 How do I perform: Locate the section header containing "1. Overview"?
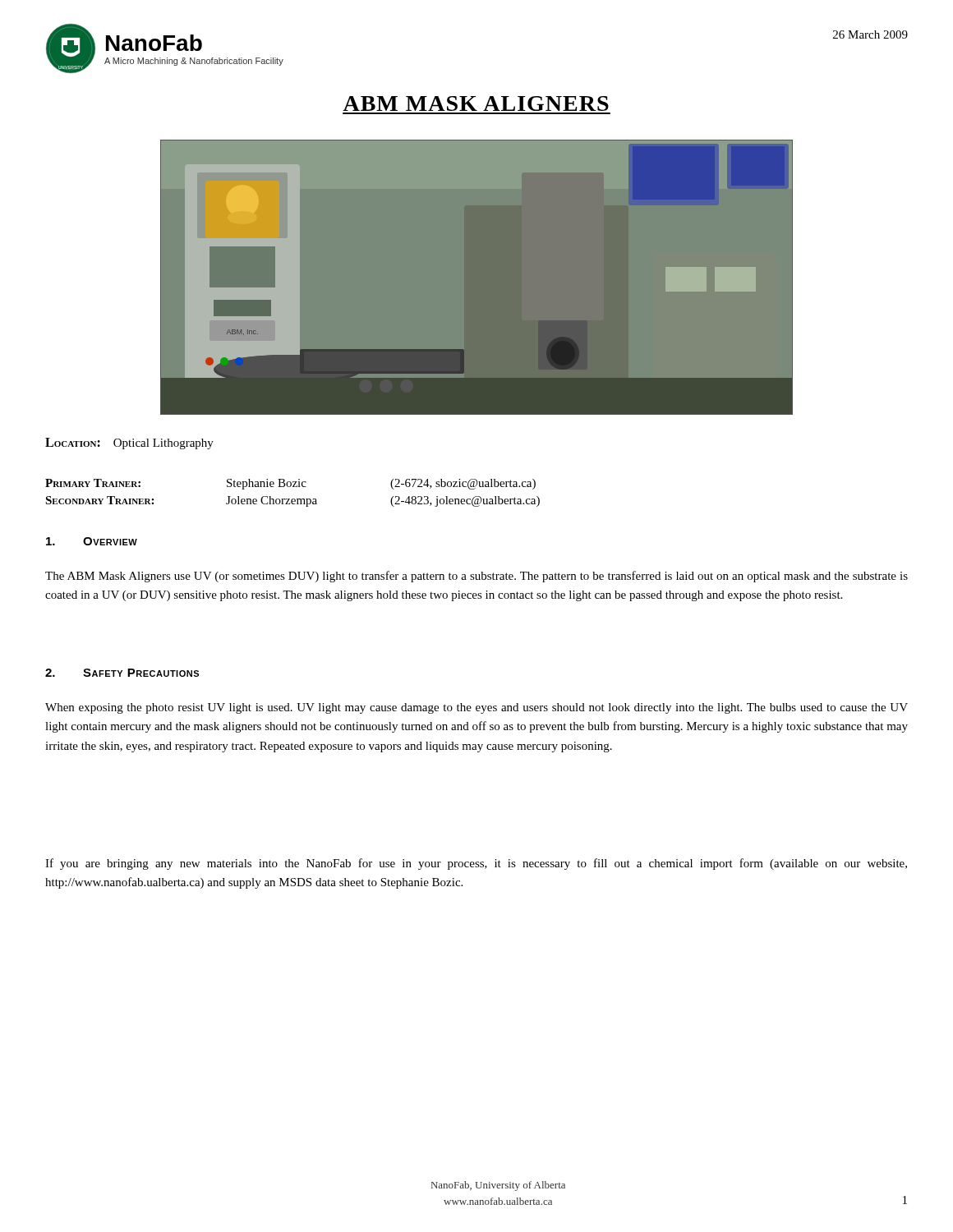92,541
